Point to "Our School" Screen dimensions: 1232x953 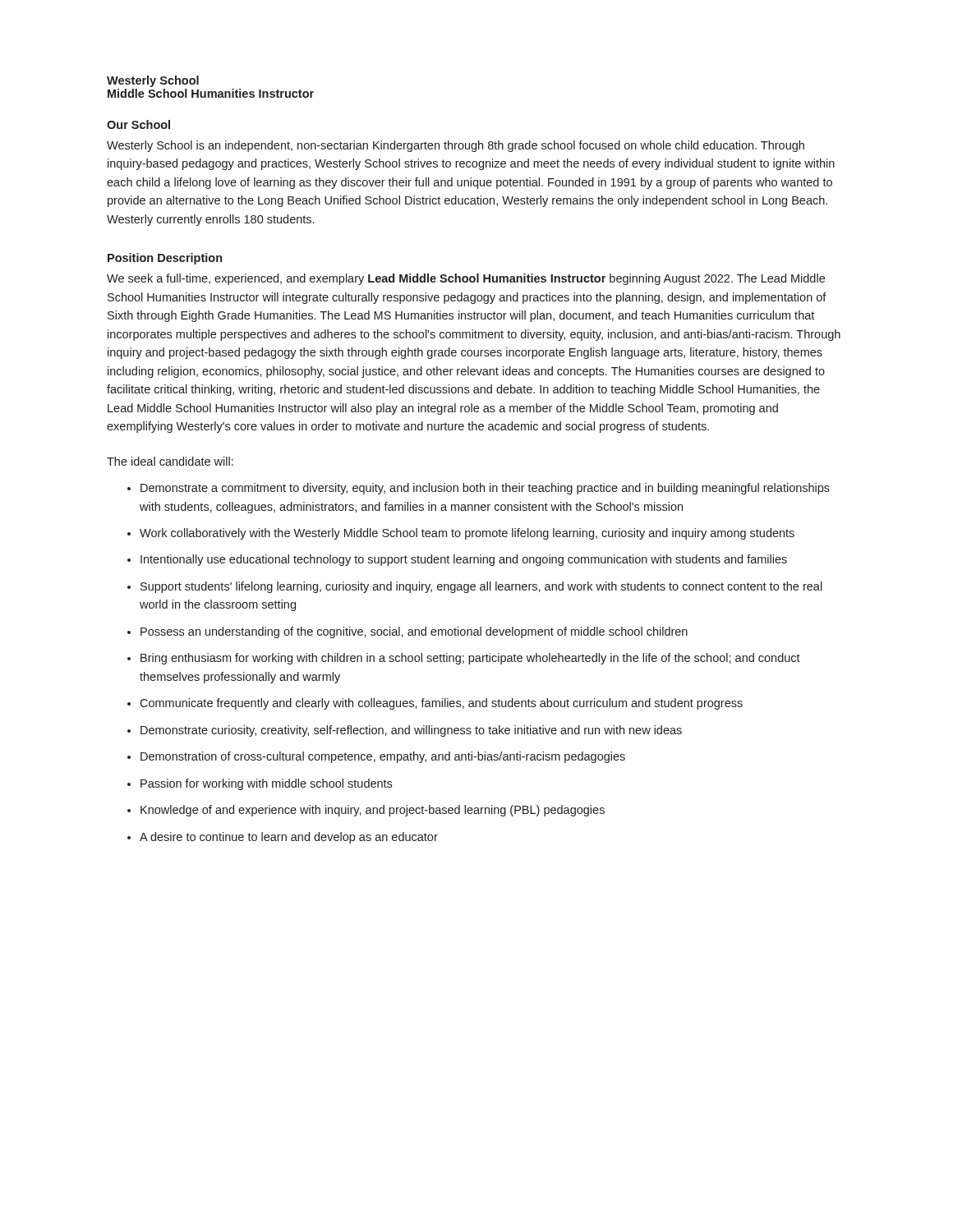point(139,125)
